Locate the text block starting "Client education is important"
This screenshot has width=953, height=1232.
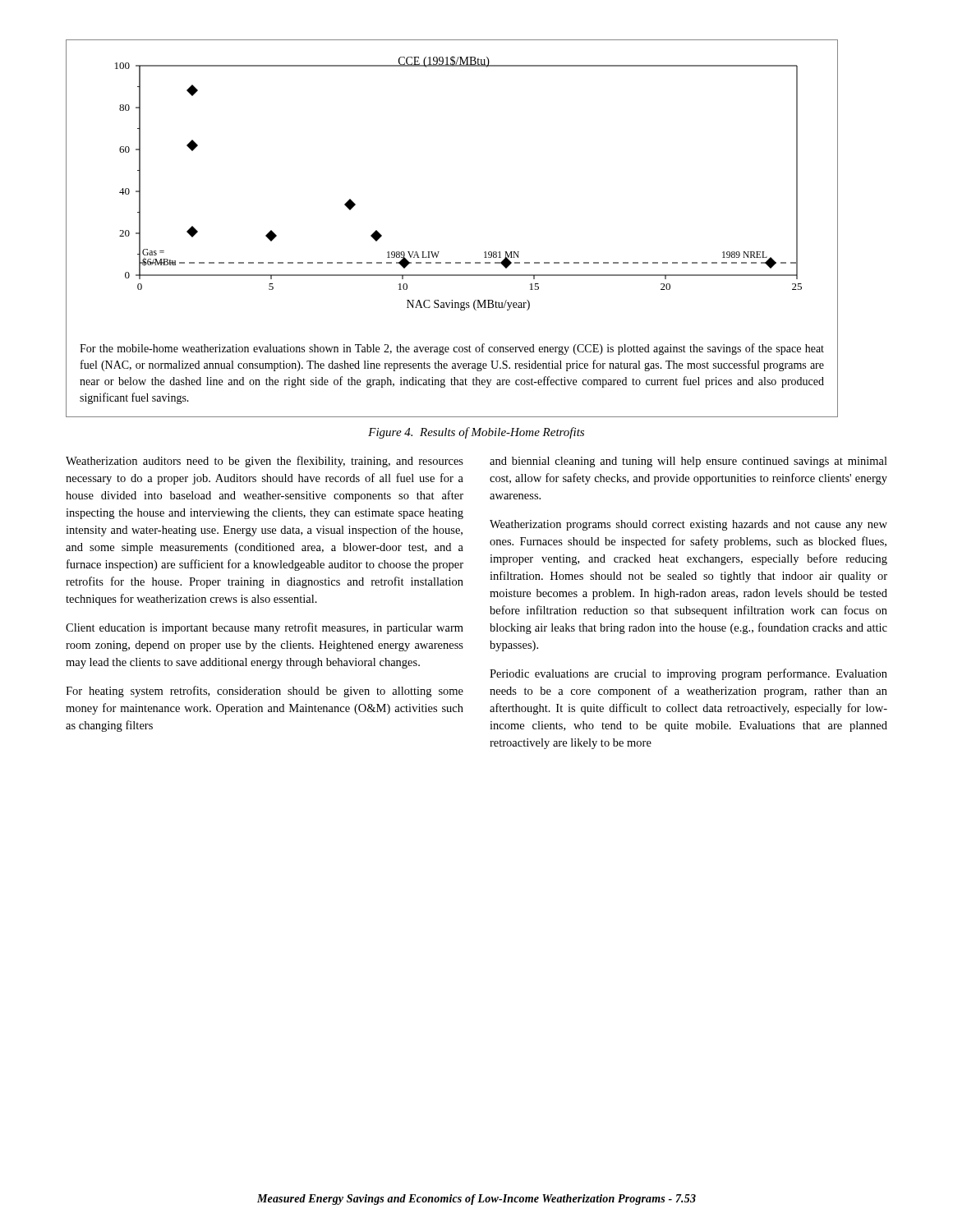[x=265, y=645]
